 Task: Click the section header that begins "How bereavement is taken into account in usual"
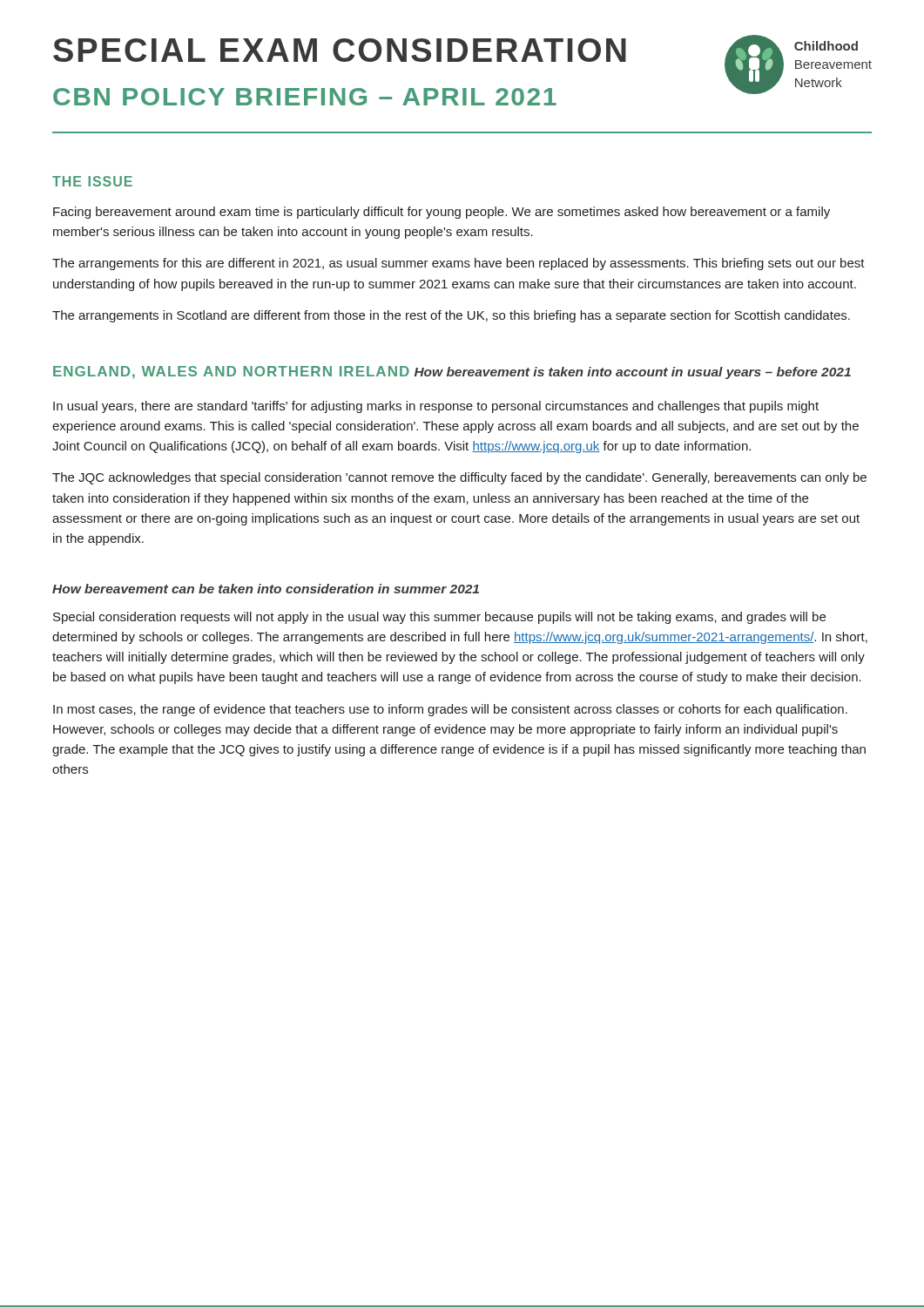coord(633,372)
